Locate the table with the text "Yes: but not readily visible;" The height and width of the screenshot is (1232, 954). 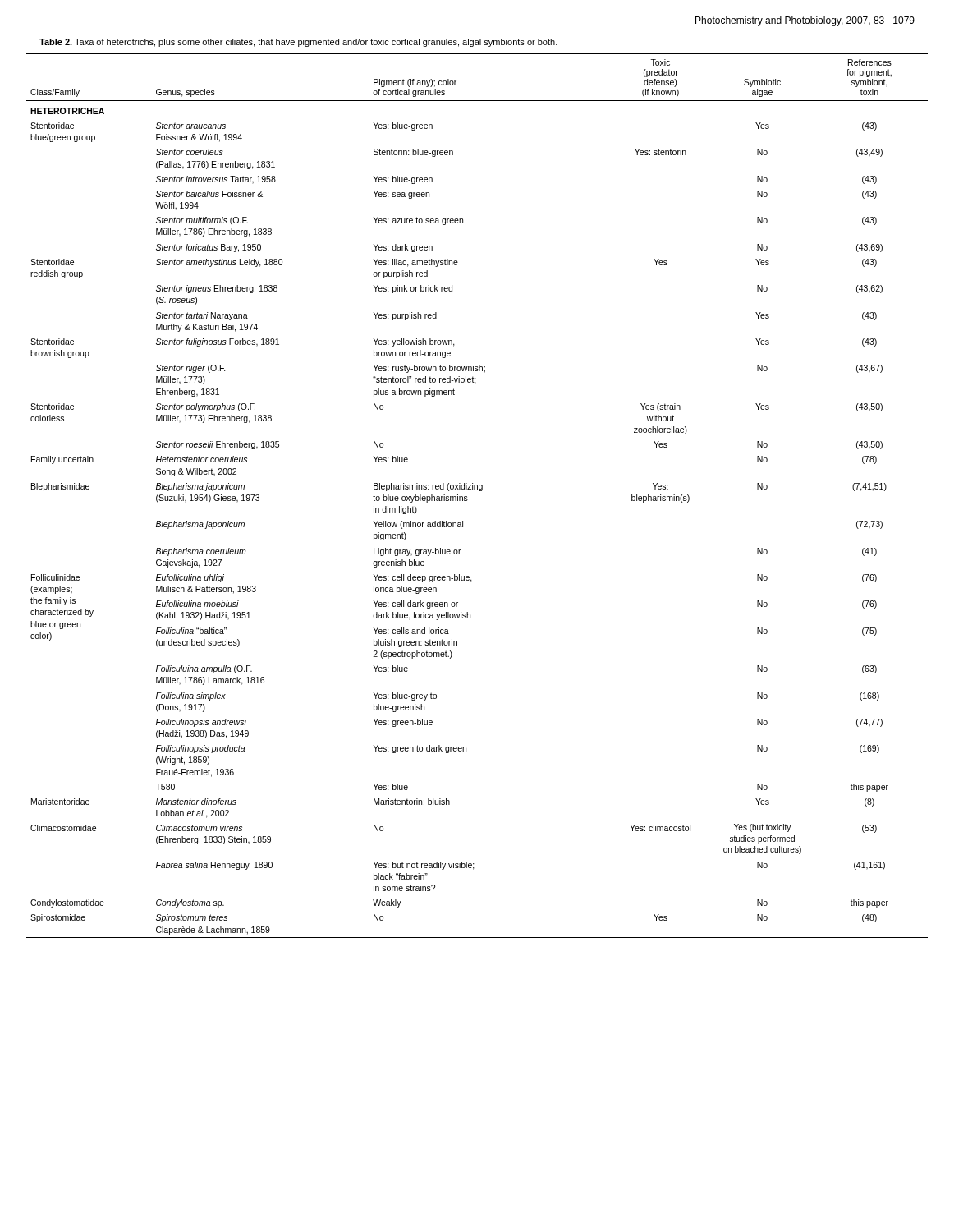click(477, 496)
